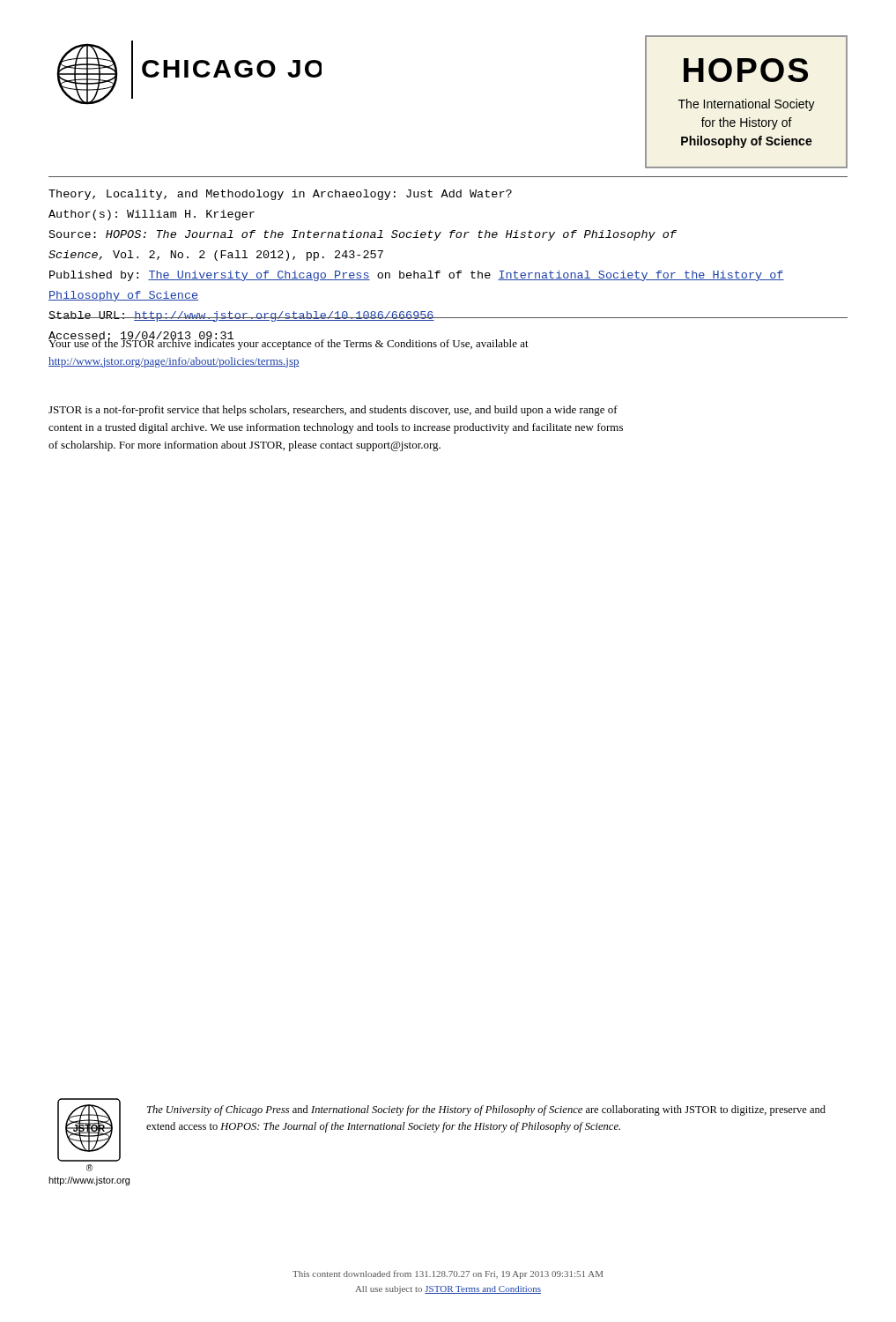
Task: Navigate to the passage starting "The University of Chicago"
Action: coord(486,1118)
